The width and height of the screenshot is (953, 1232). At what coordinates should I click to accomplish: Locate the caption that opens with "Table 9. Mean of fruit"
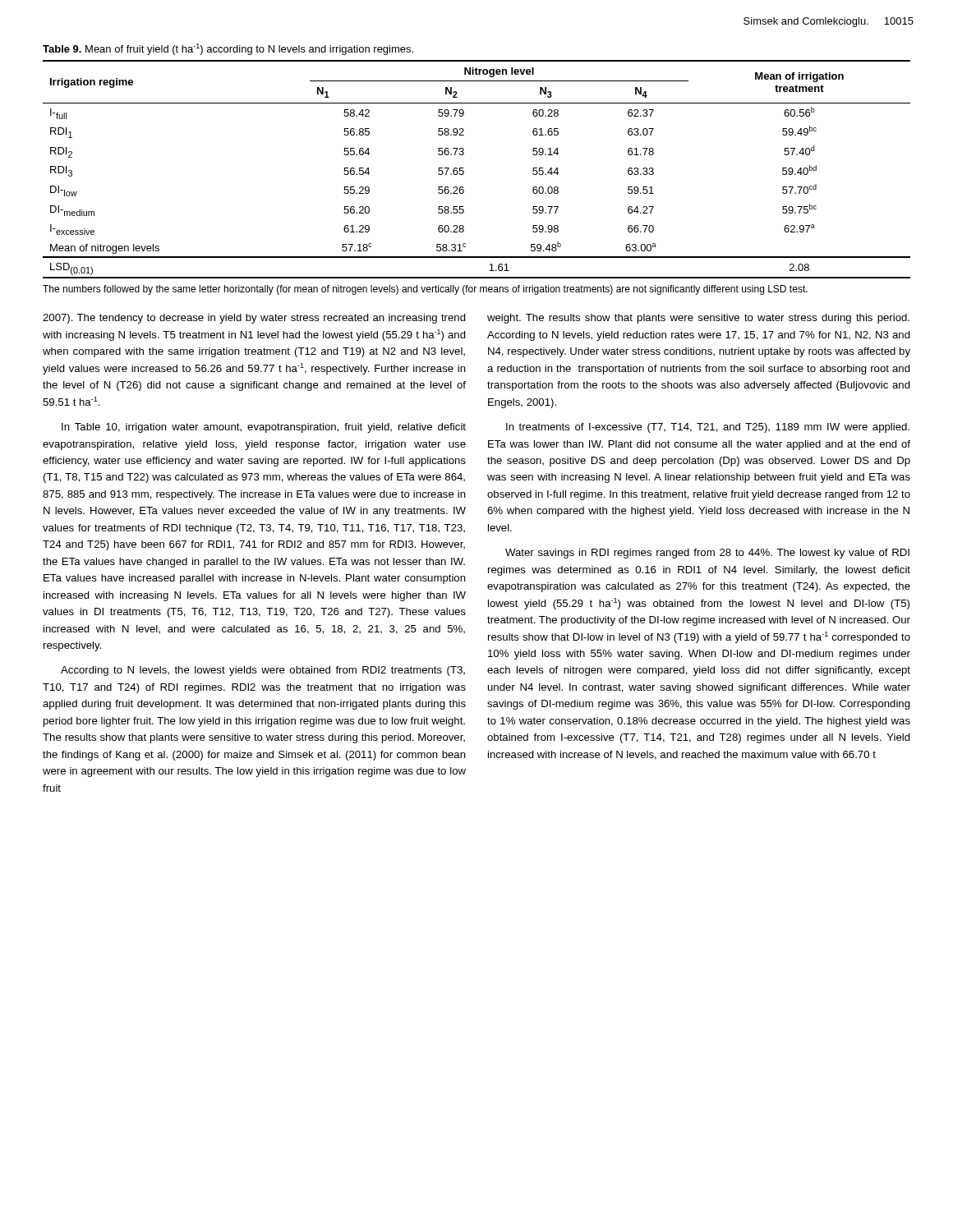[228, 49]
